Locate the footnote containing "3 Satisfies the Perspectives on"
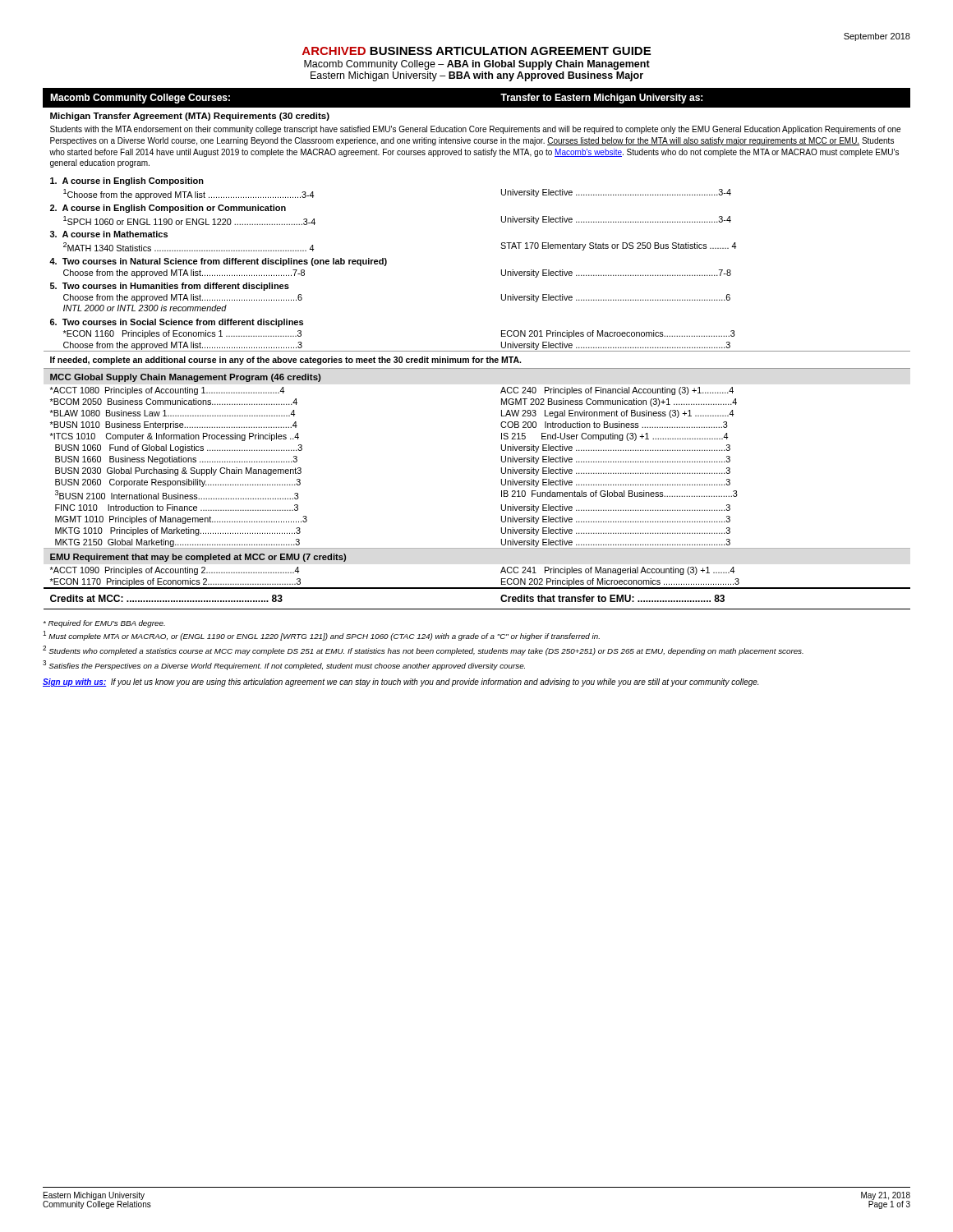953x1232 pixels. point(284,665)
